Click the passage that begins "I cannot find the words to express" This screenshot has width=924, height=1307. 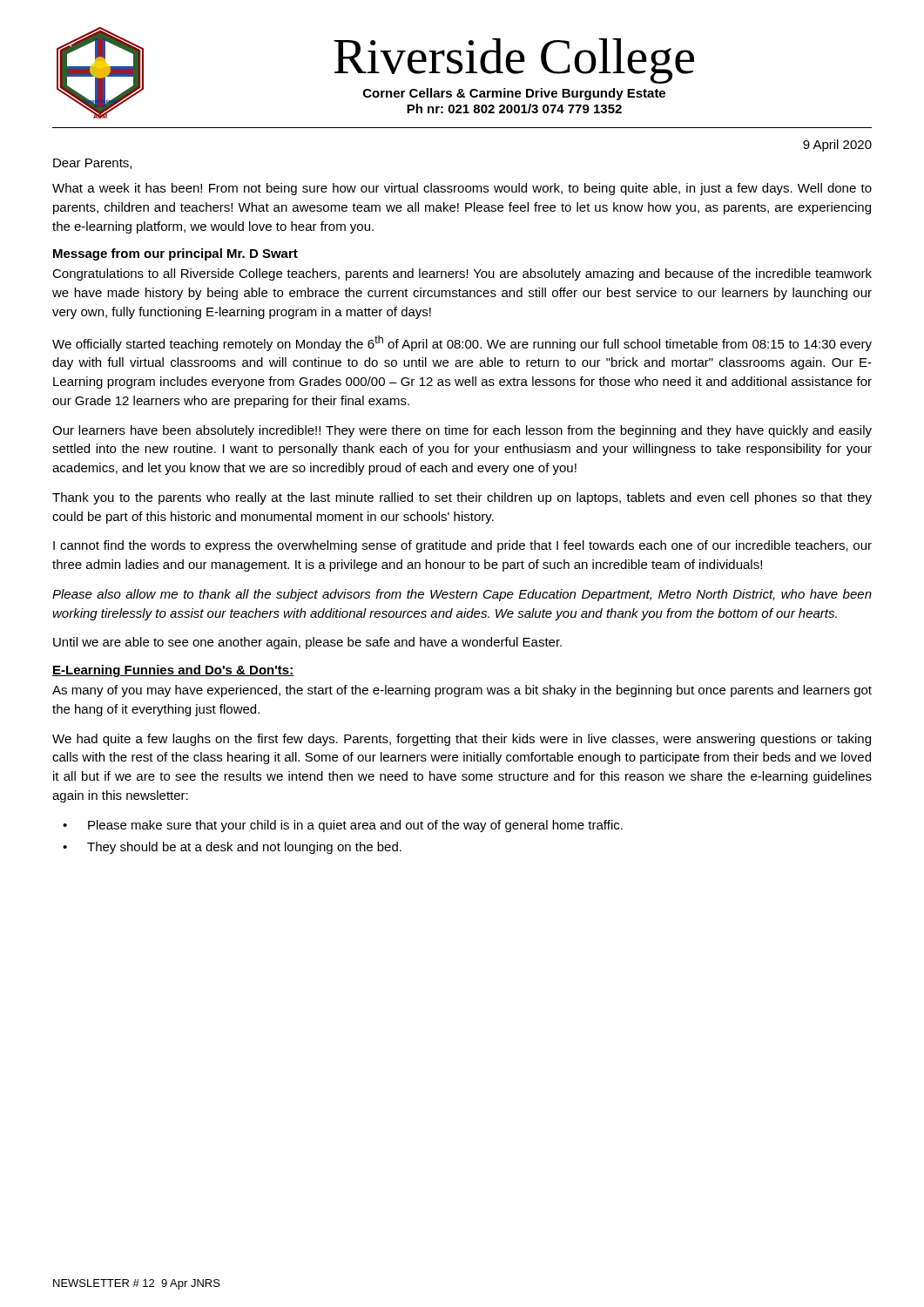[462, 555]
